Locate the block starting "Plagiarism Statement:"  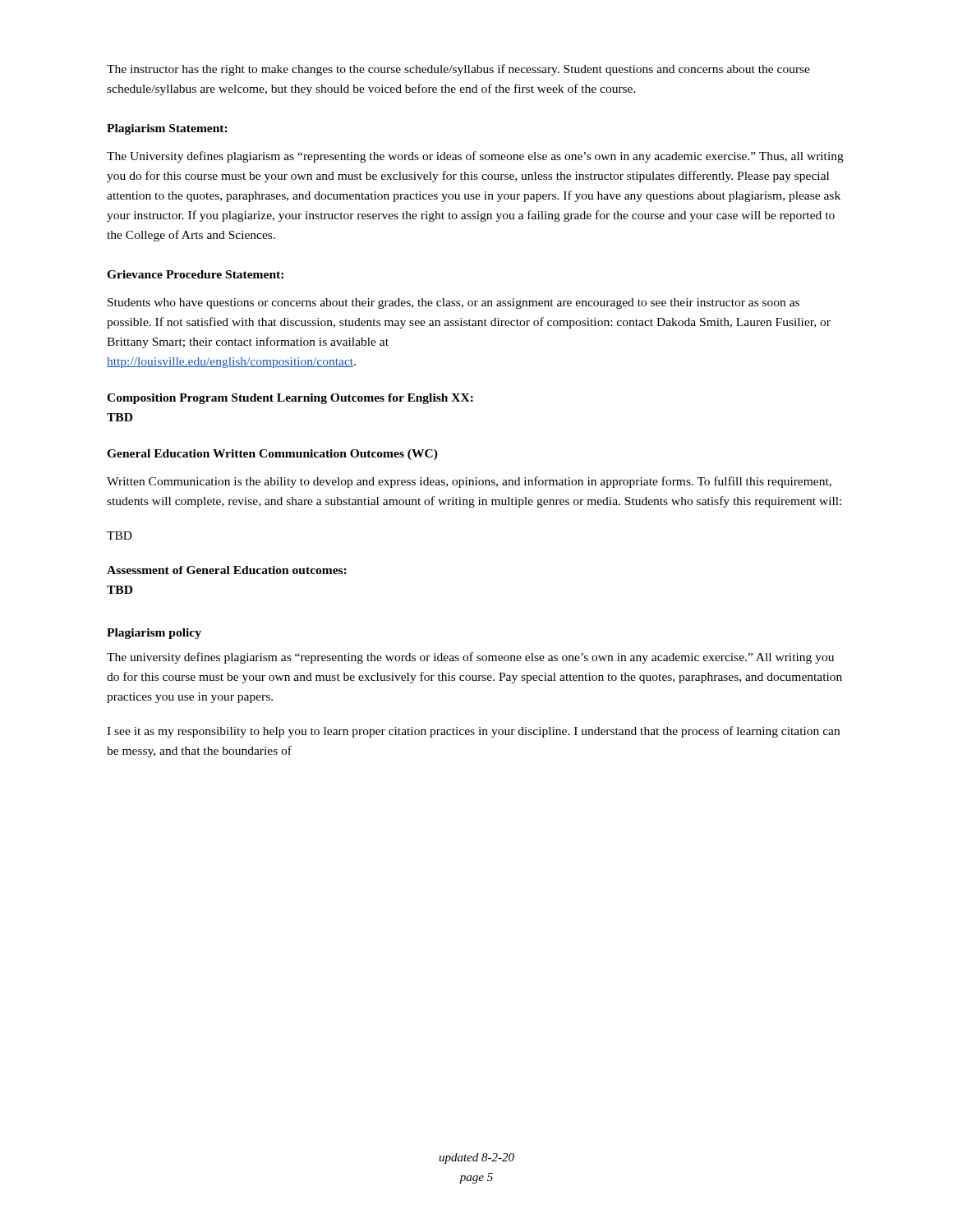[x=167, y=128]
